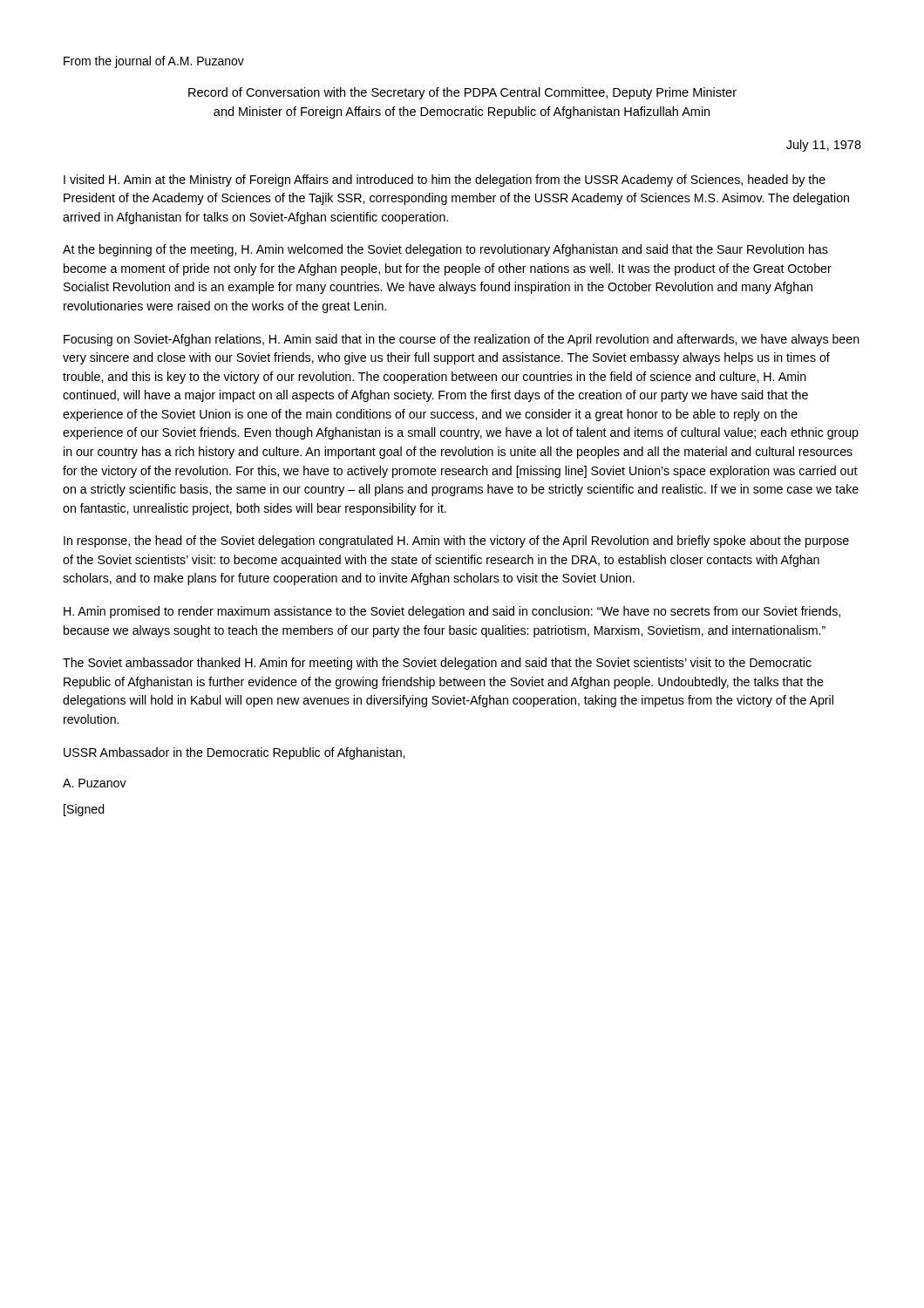Viewport: 924px width, 1308px height.
Task: Select the region starting "I visited H. Amin at the Ministry of"
Action: tap(456, 198)
